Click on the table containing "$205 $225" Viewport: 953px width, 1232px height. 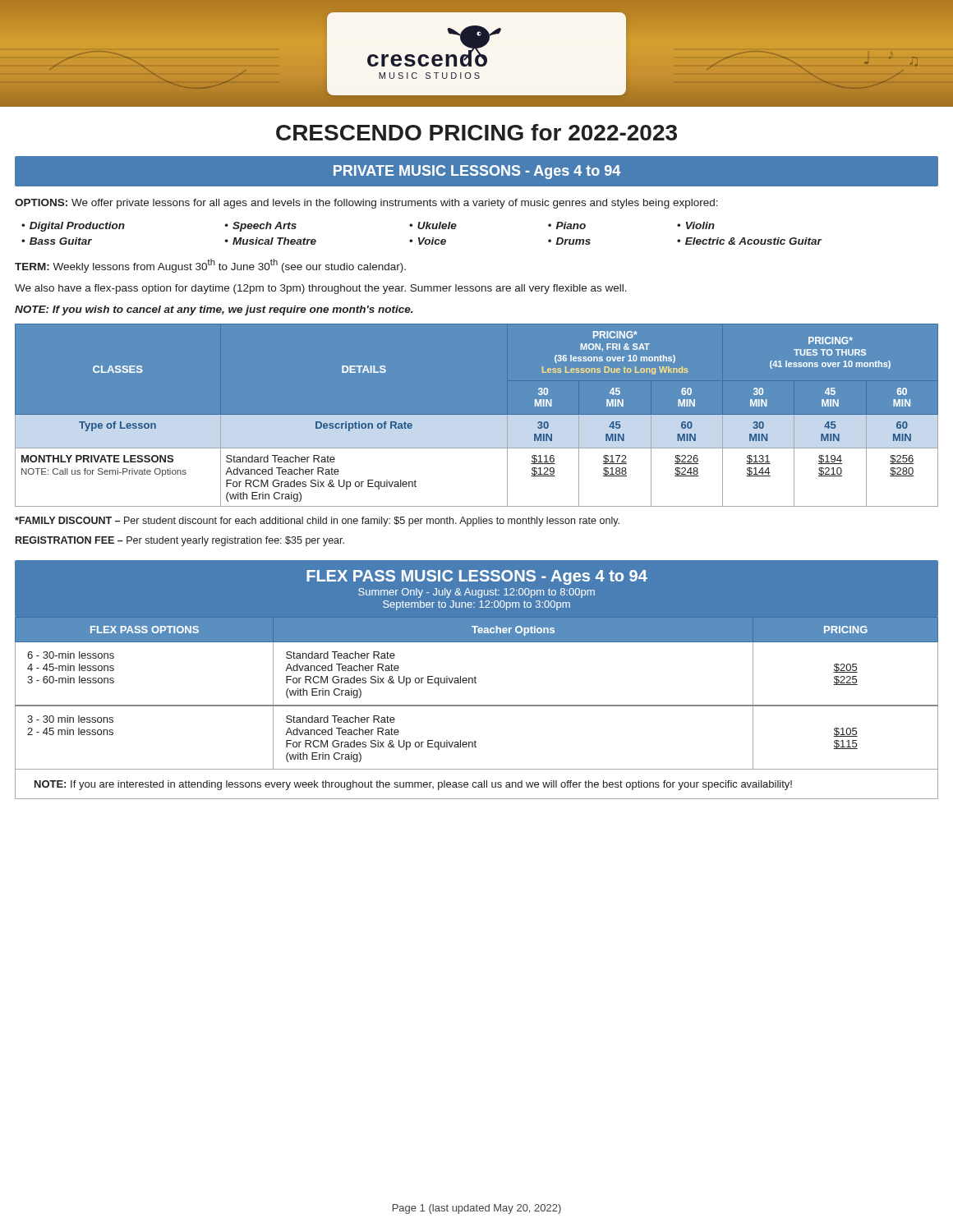click(476, 693)
